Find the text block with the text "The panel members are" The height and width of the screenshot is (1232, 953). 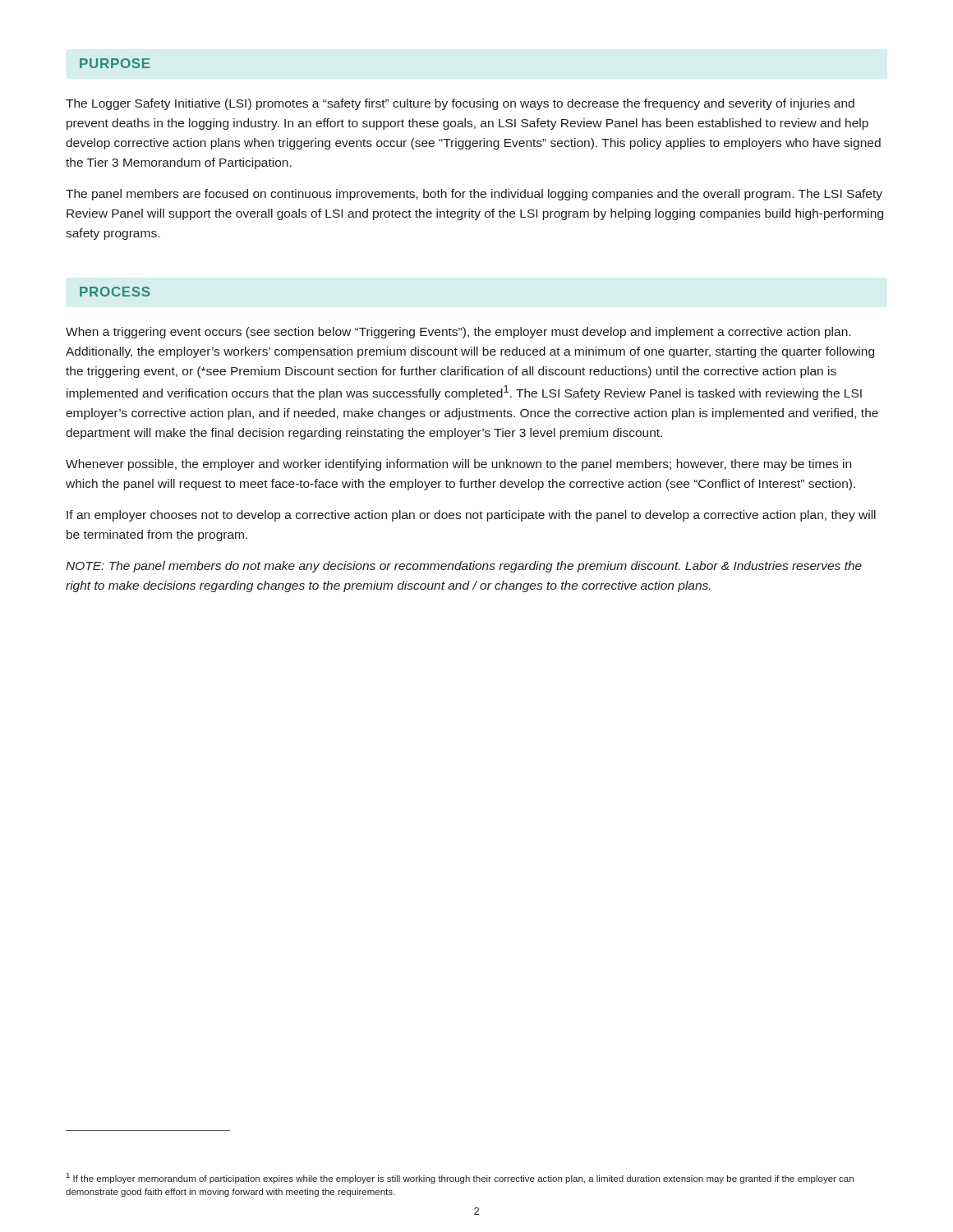475,213
